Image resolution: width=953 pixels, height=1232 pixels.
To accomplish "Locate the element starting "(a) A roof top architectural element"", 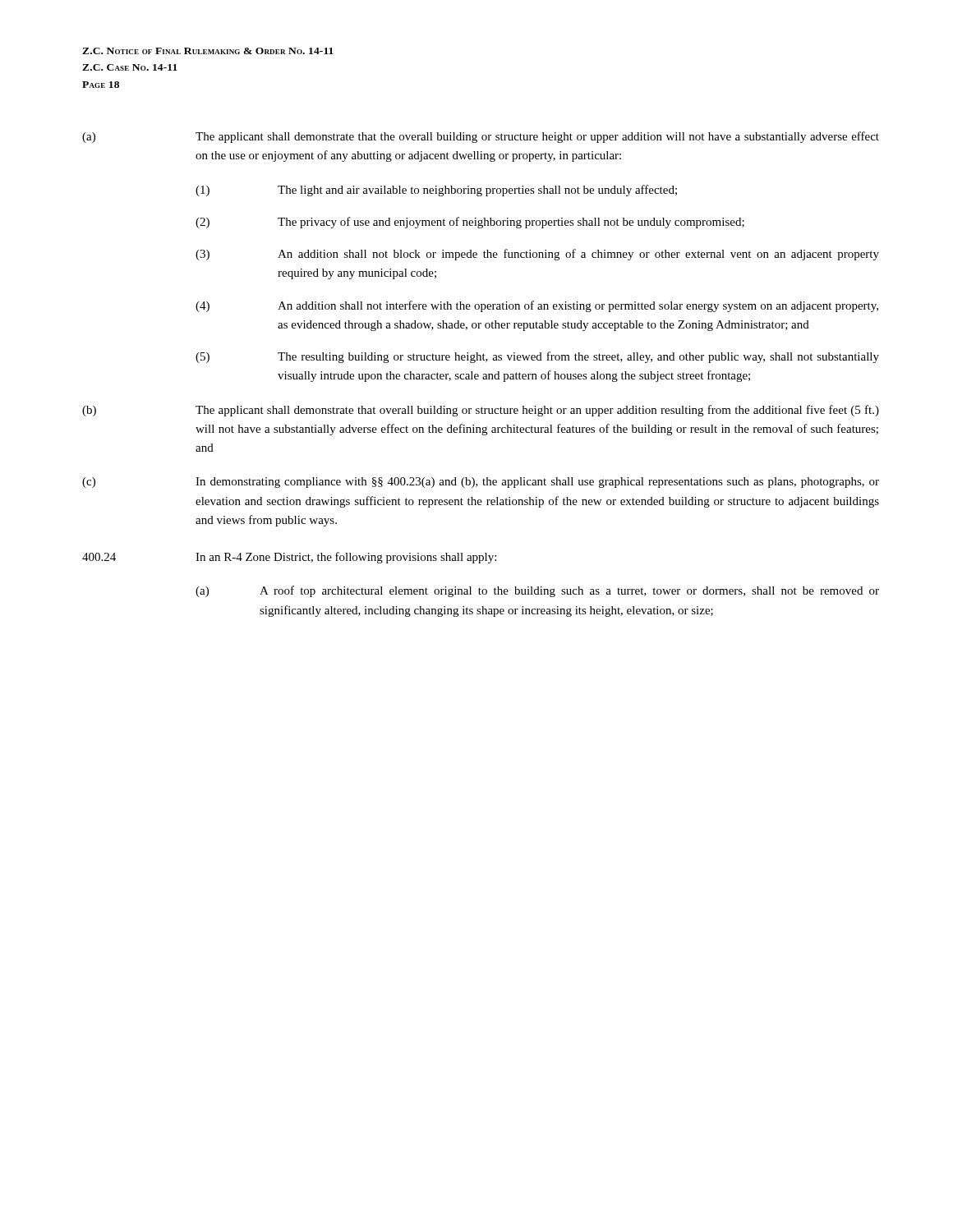I will click(537, 601).
